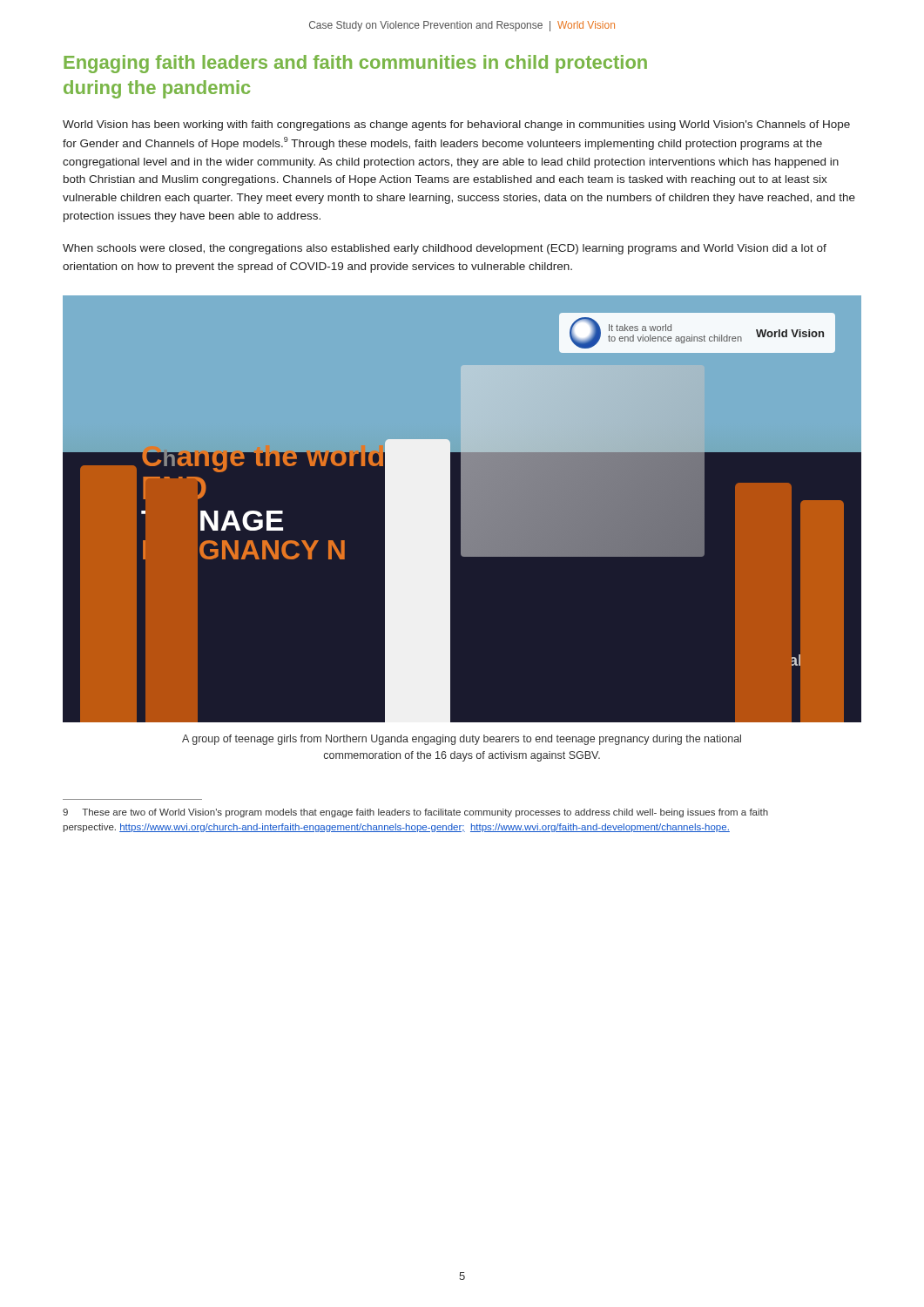Image resolution: width=924 pixels, height=1307 pixels.
Task: Navigate to the element starting "A group of teenage girls from"
Action: point(462,747)
